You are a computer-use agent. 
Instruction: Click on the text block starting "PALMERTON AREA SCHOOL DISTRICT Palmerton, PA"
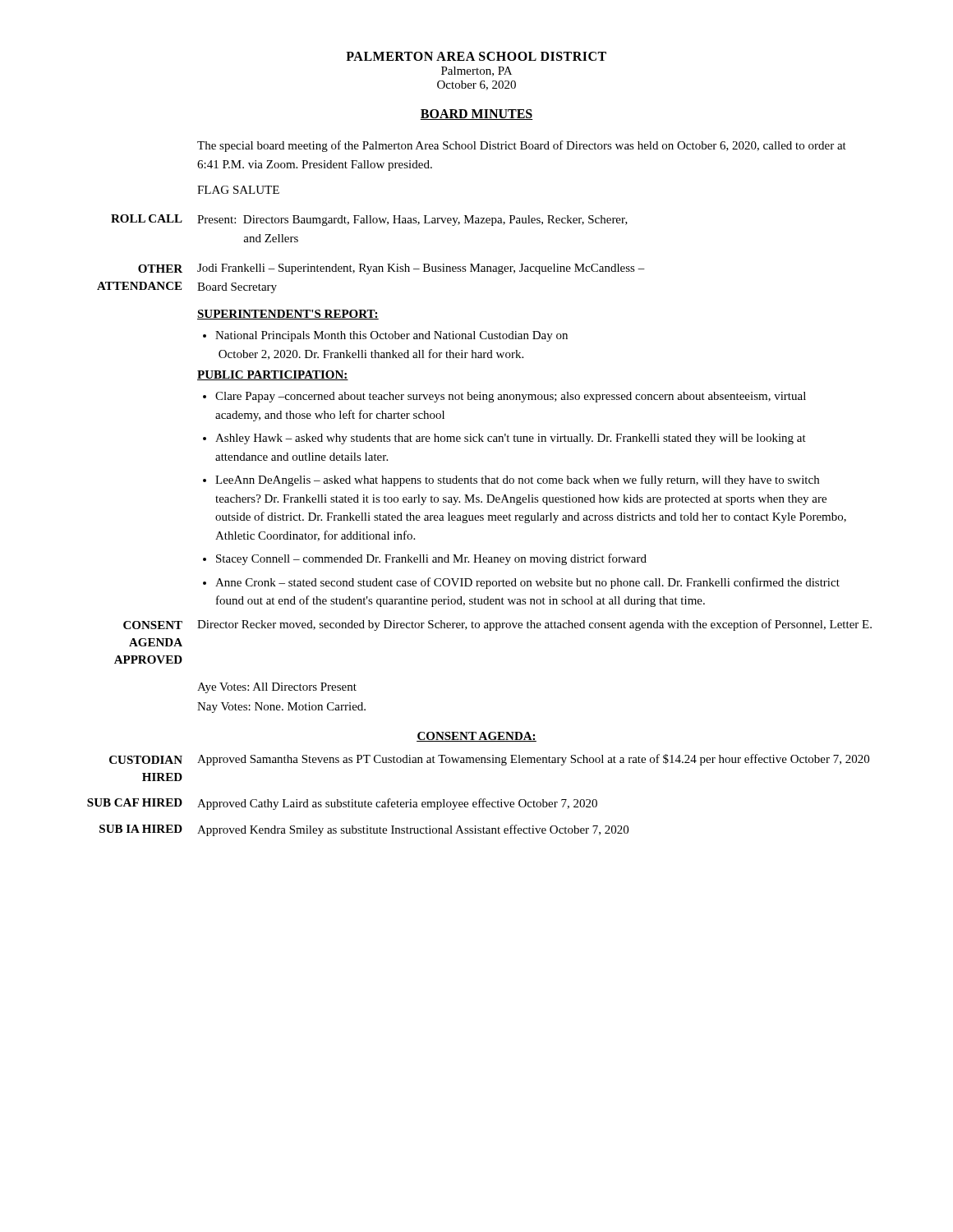476,71
